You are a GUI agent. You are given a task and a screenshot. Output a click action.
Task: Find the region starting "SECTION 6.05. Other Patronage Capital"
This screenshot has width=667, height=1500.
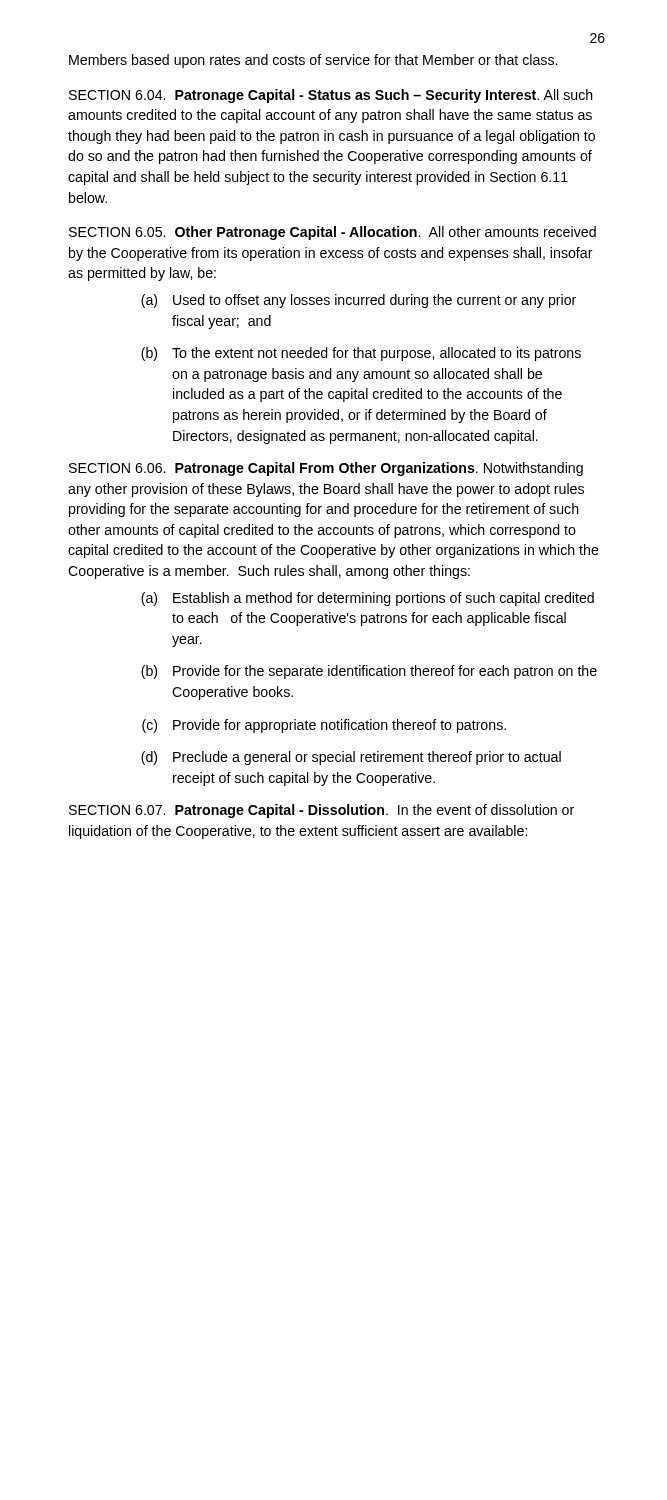coord(332,253)
